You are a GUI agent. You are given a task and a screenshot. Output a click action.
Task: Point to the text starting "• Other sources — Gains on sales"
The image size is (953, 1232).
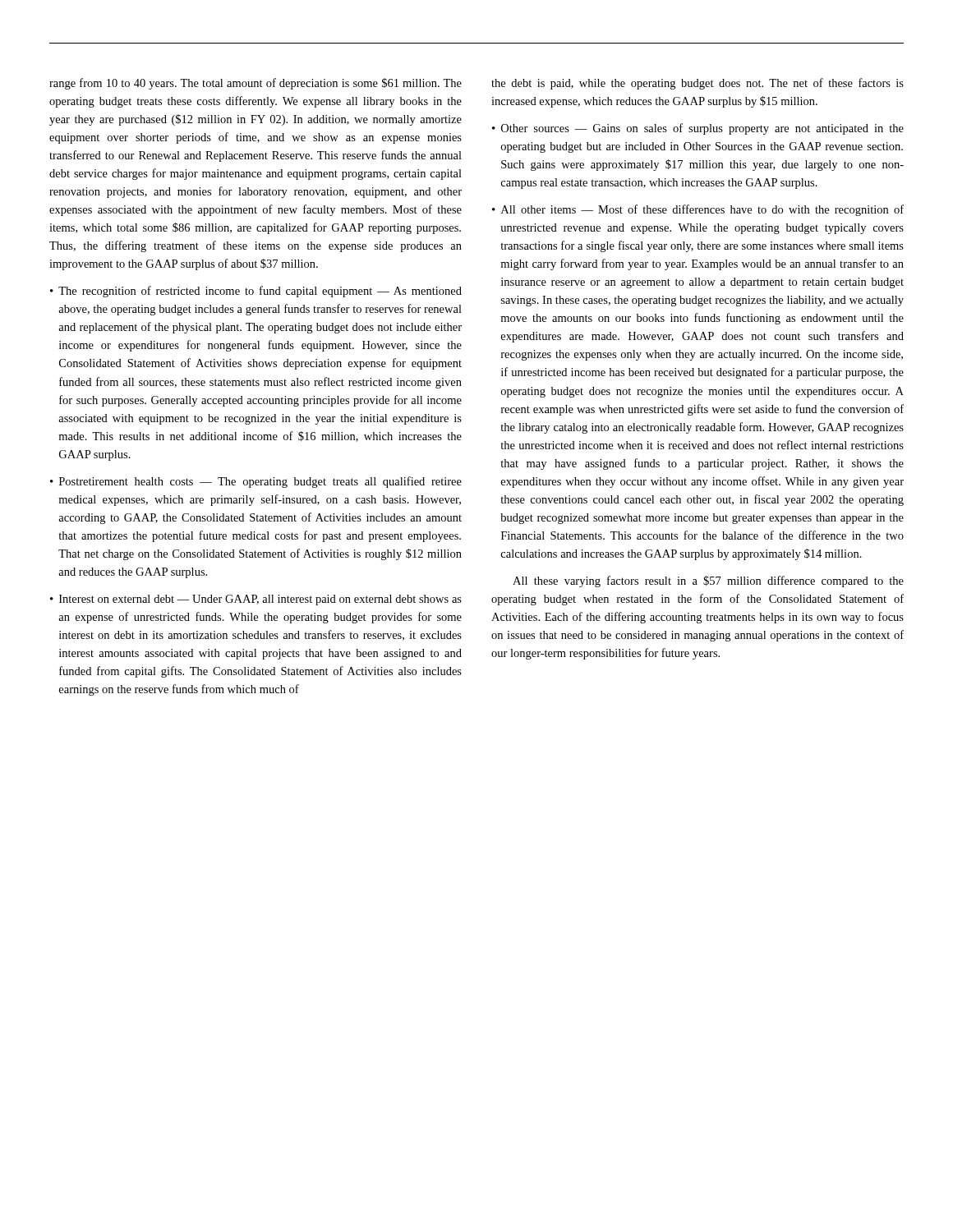tap(698, 155)
